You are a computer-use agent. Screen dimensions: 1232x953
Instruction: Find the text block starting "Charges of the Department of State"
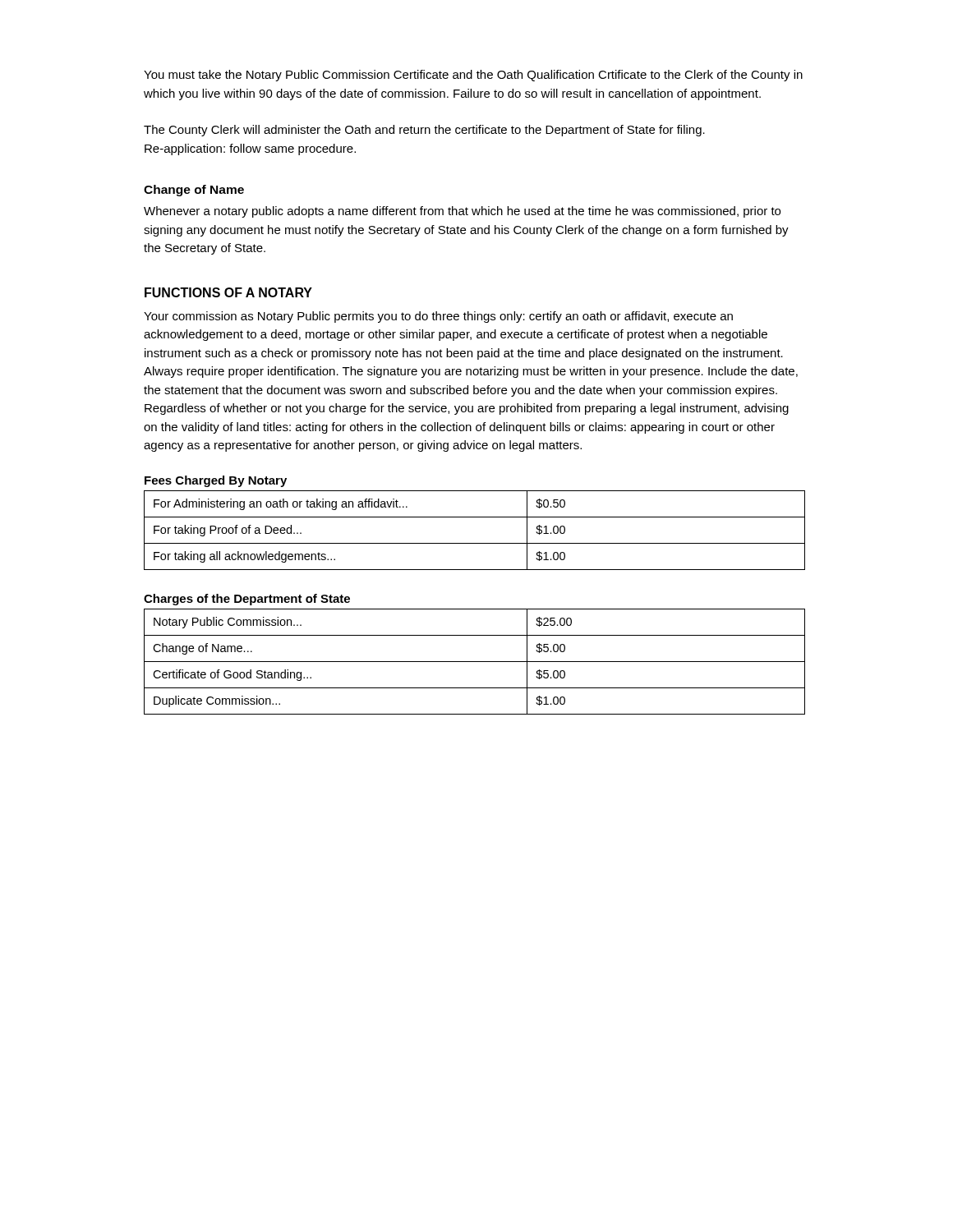247,598
